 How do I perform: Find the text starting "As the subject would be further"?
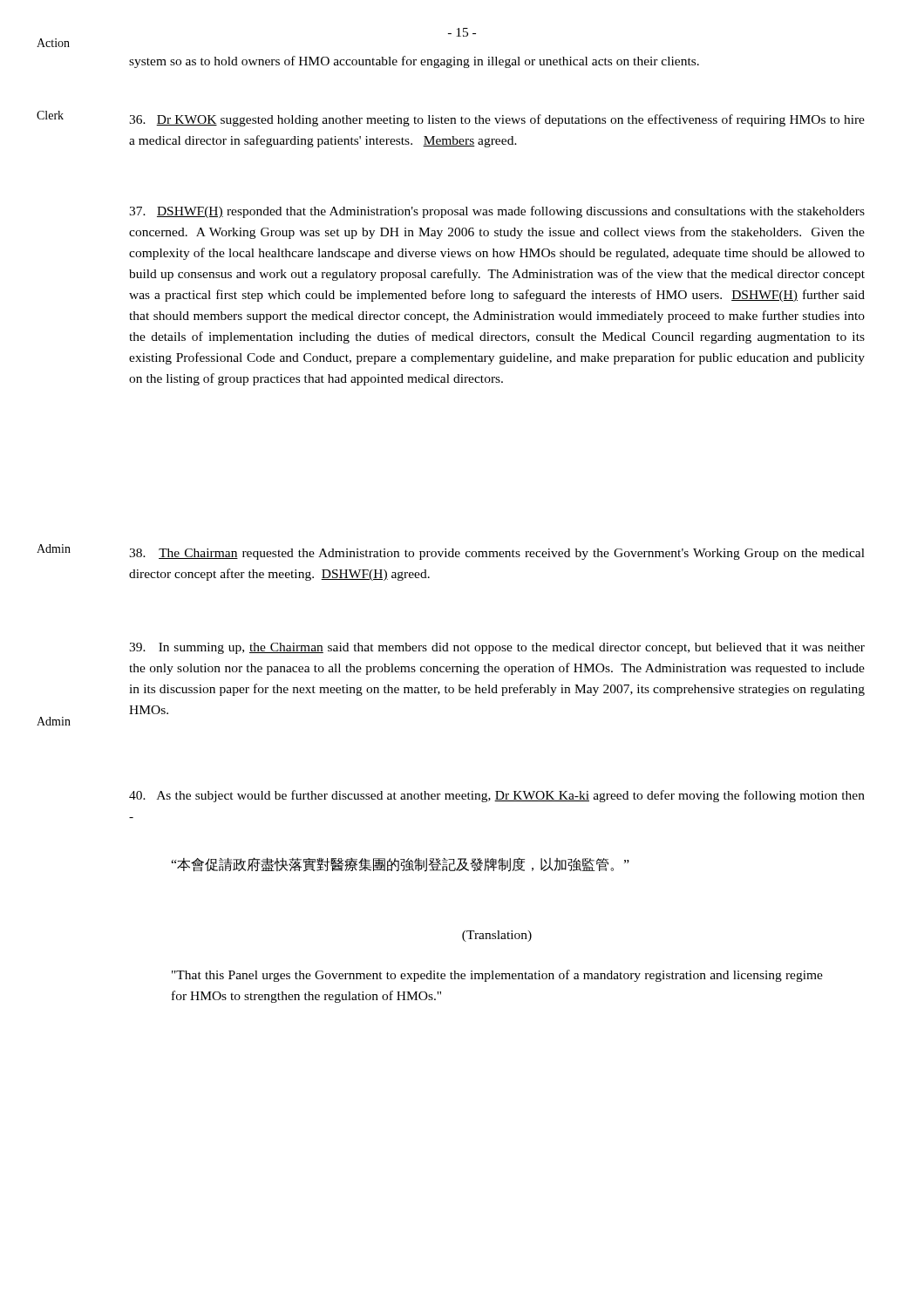point(497,805)
